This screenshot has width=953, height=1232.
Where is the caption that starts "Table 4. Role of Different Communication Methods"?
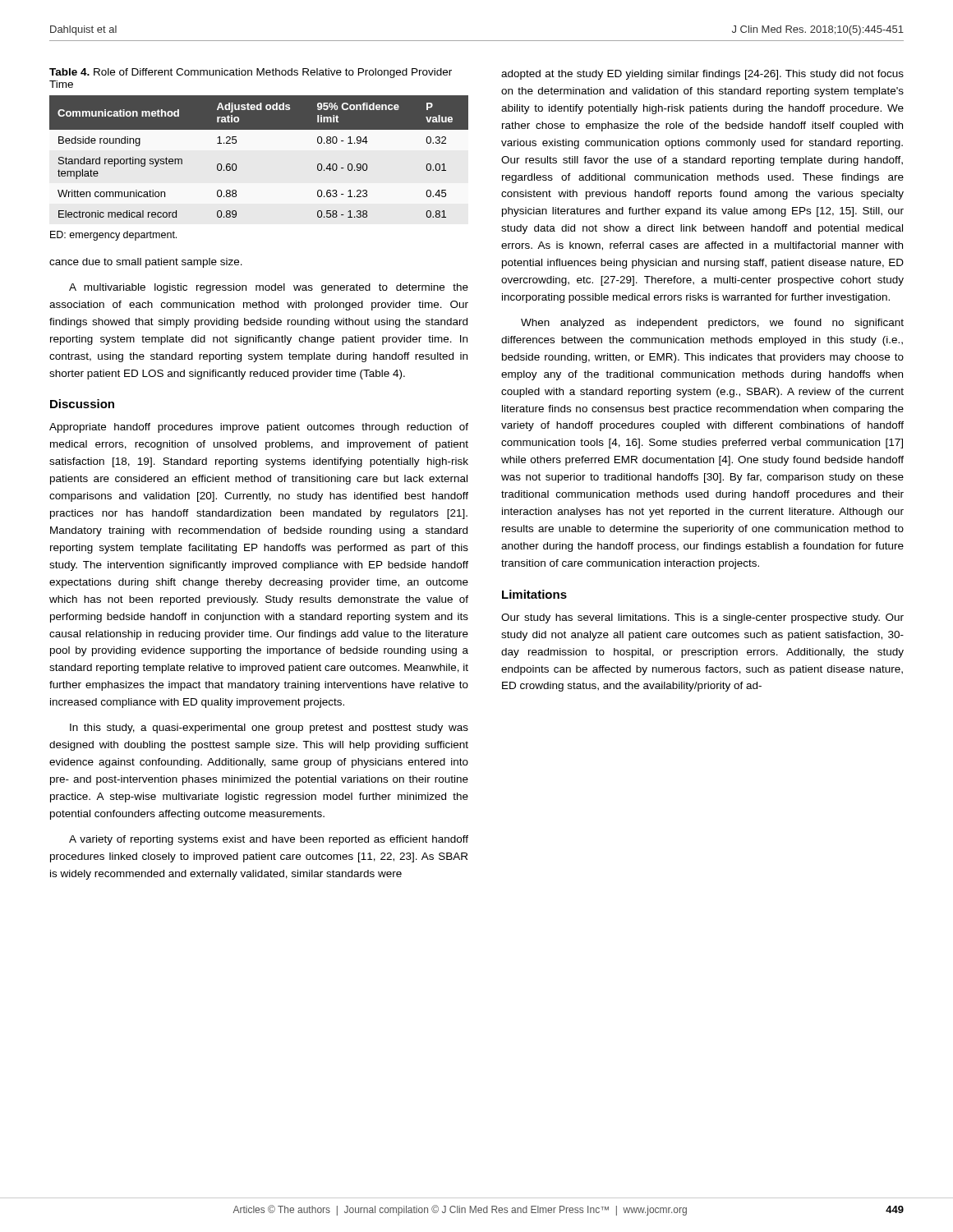[251, 78]
